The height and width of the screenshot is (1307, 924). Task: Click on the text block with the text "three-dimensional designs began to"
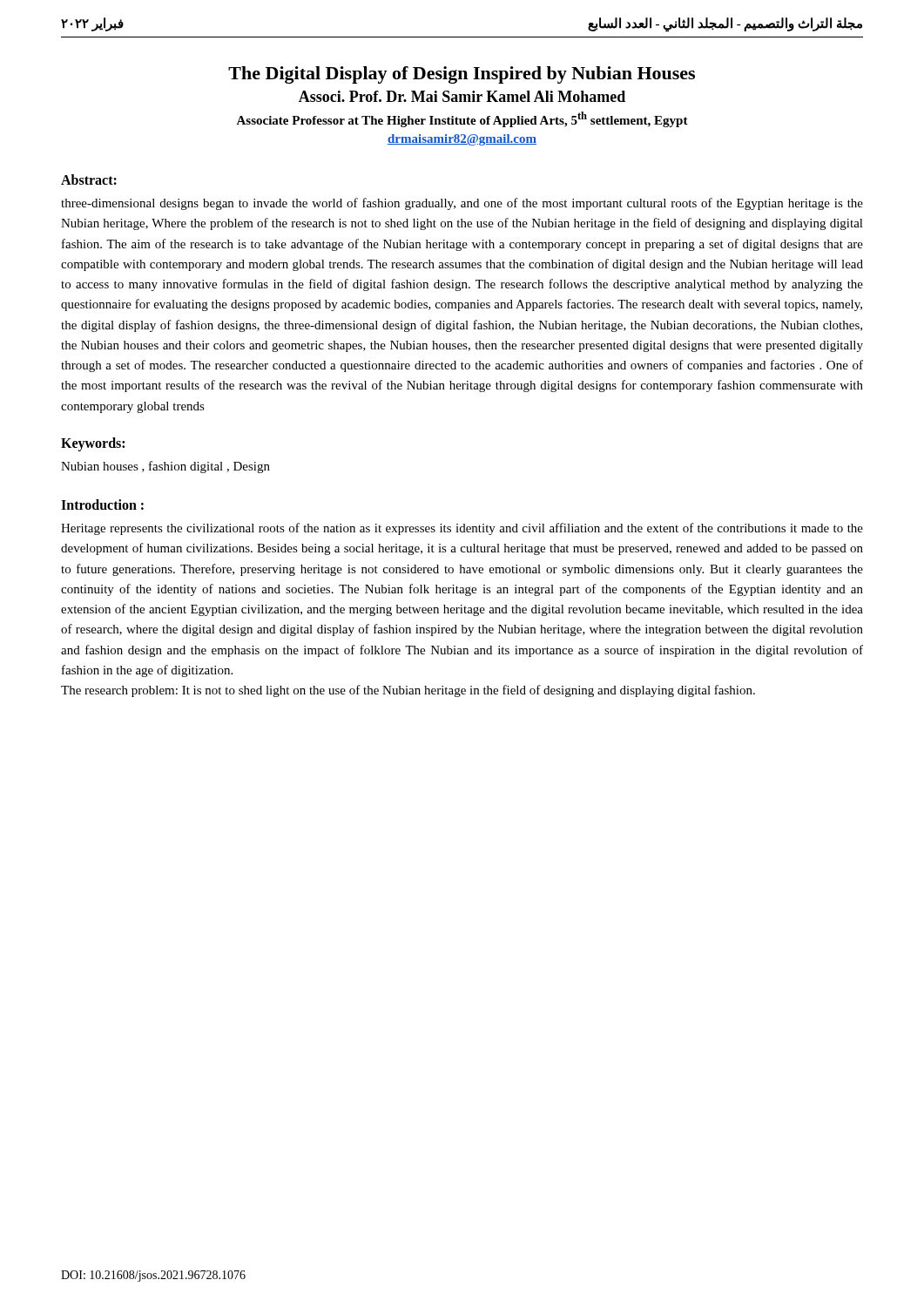point(462,304)
